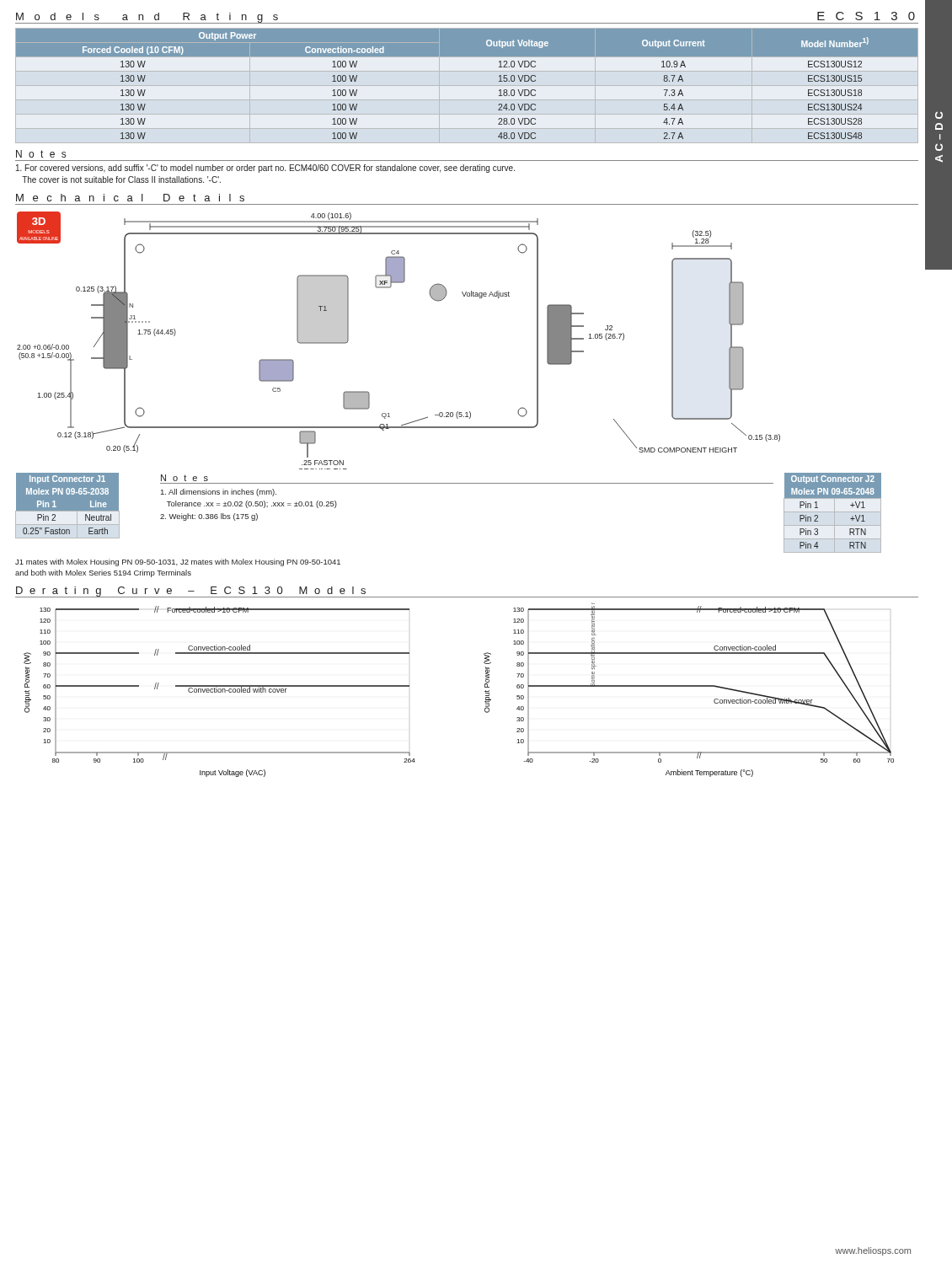Image resolution: width=952 pixels, height=1264 pixels.
Task: Point to the section header beginning "M o d e l s"
Action: 467,16
